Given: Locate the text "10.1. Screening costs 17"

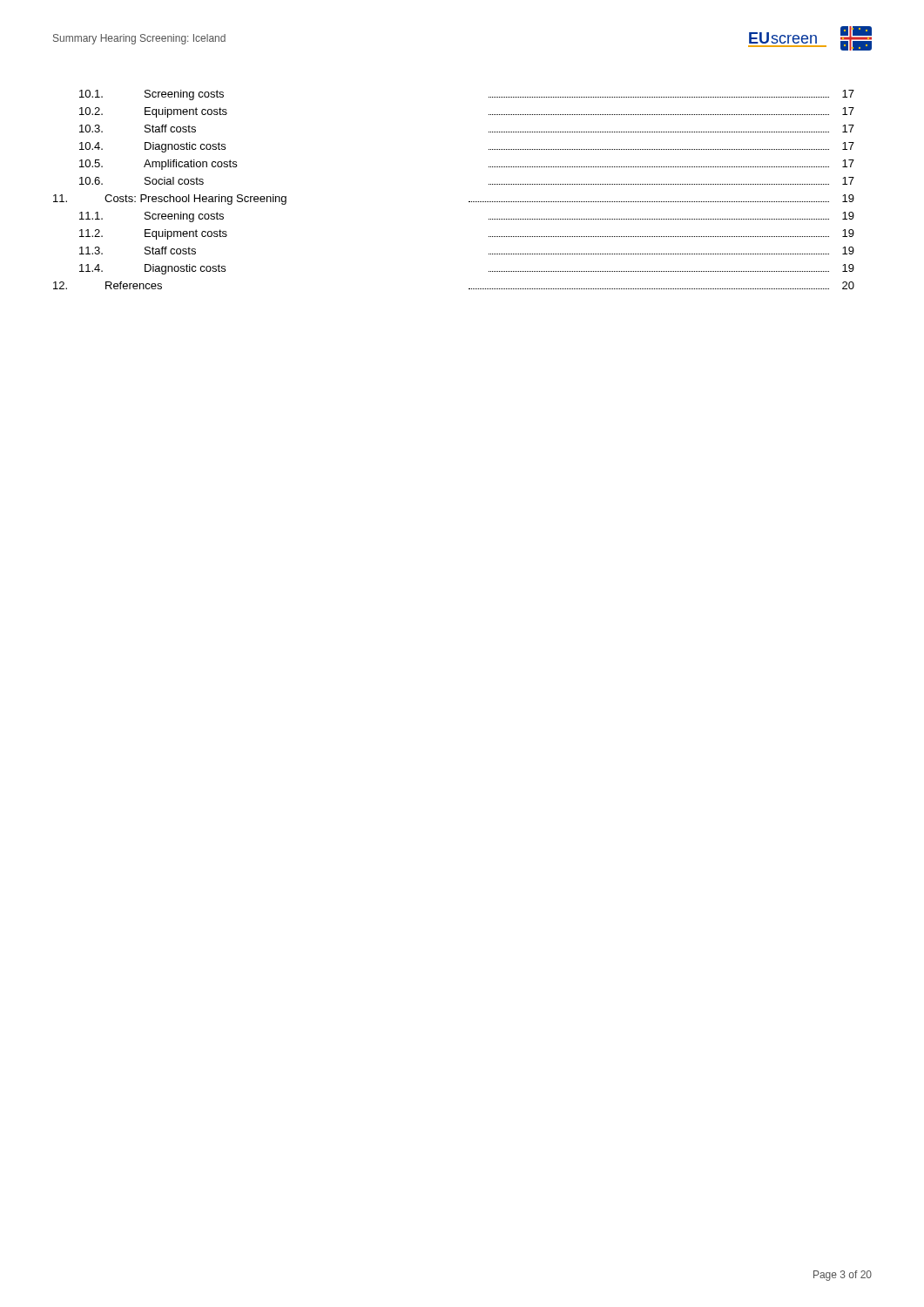Looking at the screenshot, I should [86, 95].
